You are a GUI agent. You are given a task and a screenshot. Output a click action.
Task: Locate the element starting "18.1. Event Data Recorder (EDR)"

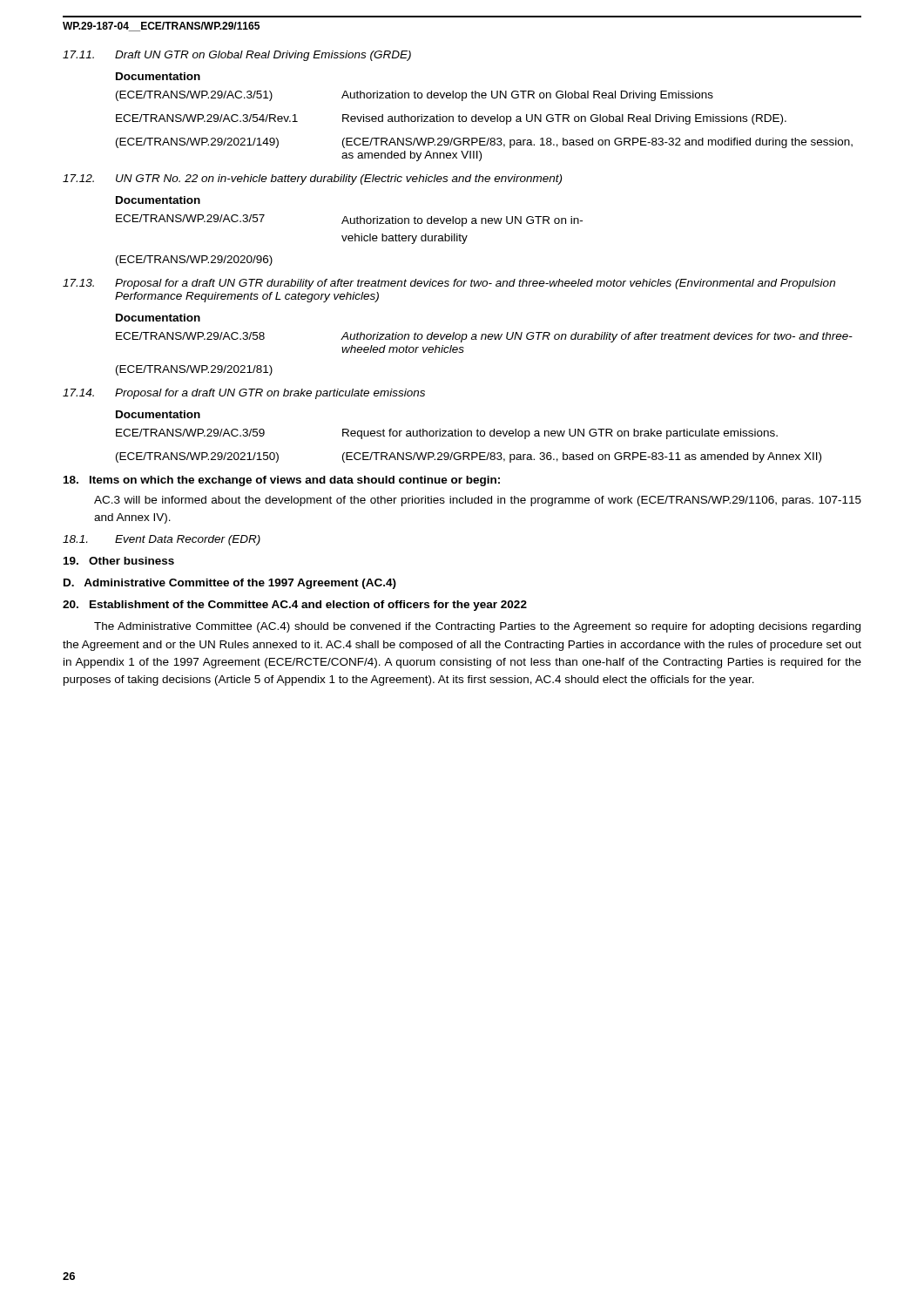pos(162,539)
